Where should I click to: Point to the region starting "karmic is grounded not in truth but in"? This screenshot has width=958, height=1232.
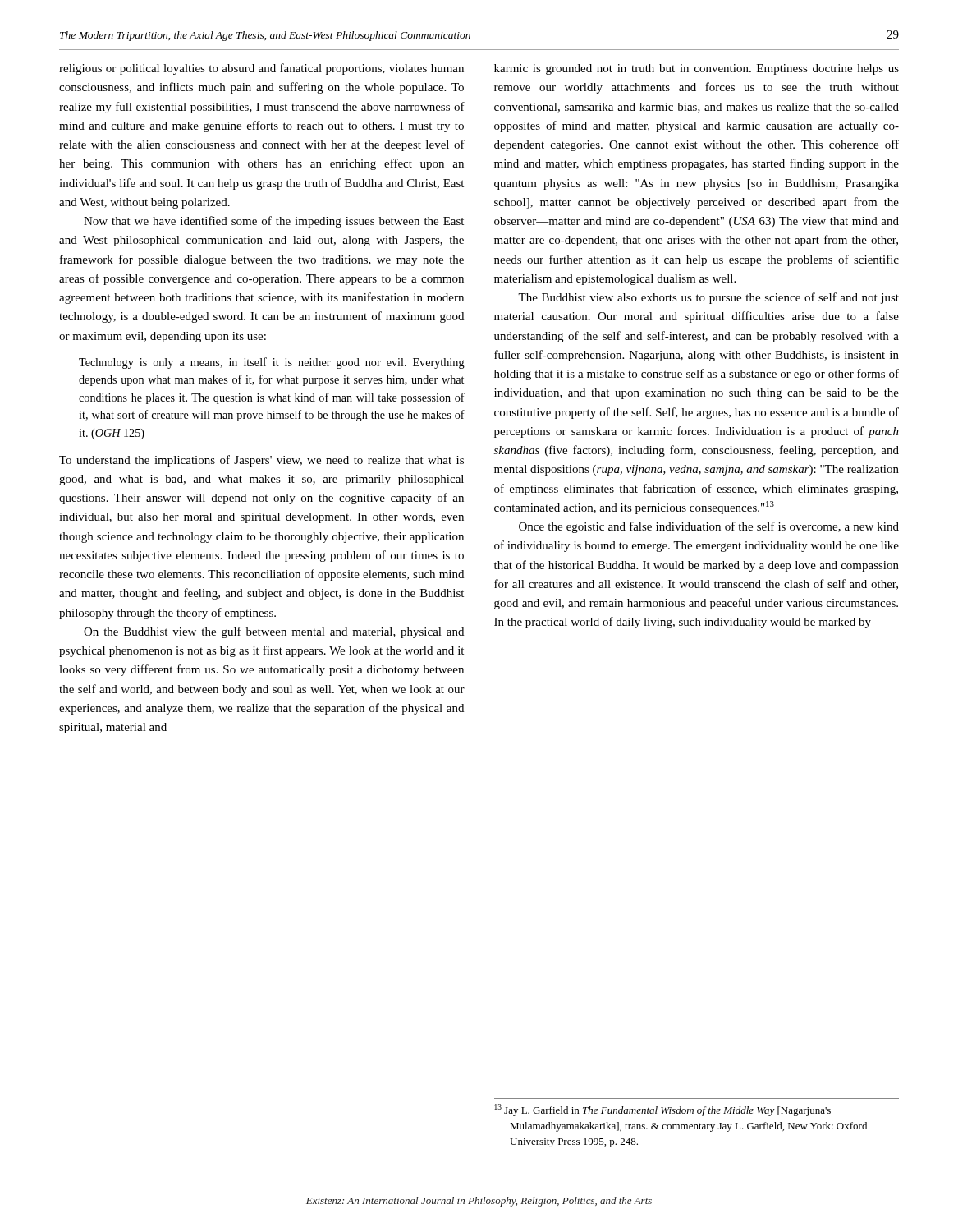point(696,174)
